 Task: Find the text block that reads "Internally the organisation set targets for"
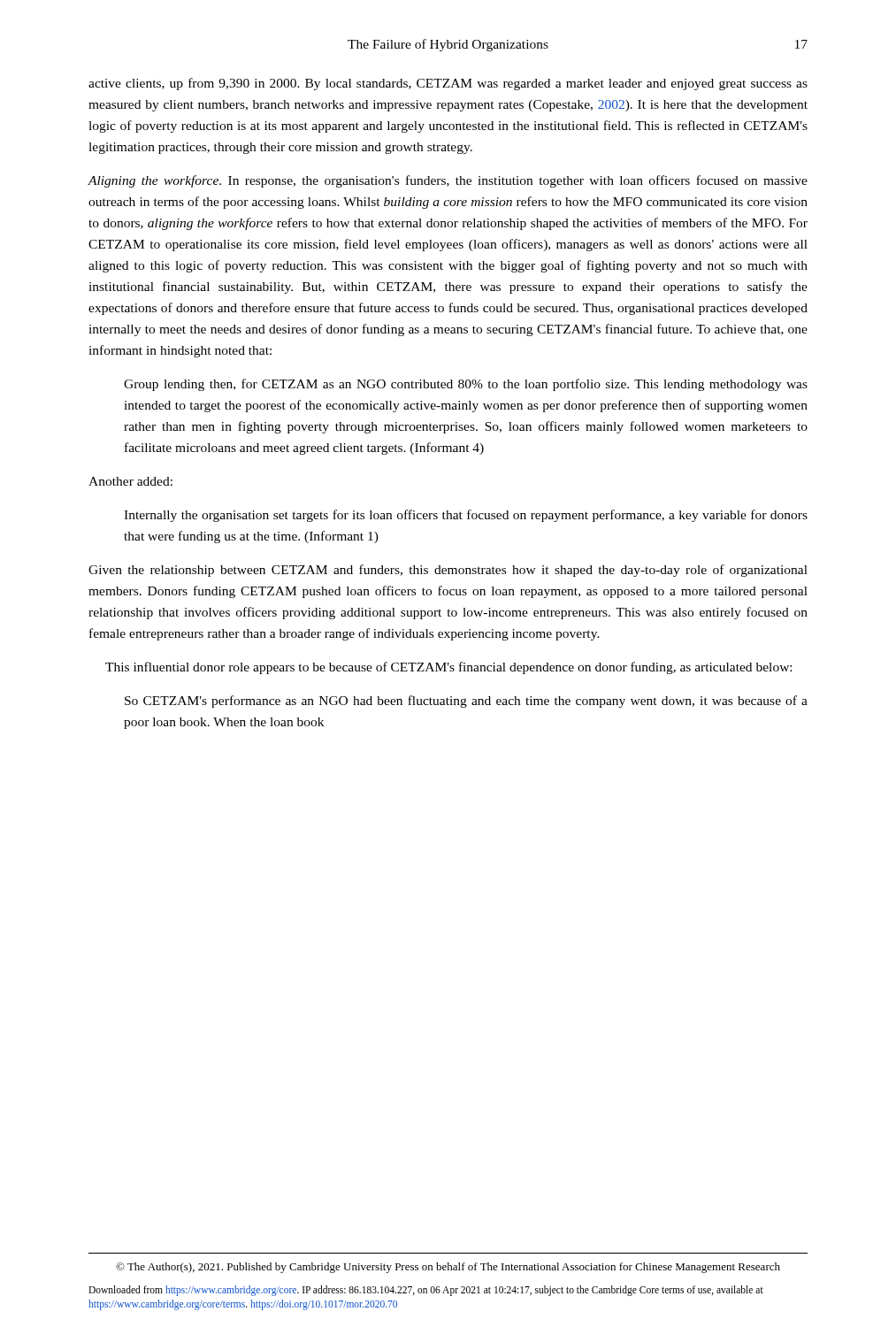[466, 526]
